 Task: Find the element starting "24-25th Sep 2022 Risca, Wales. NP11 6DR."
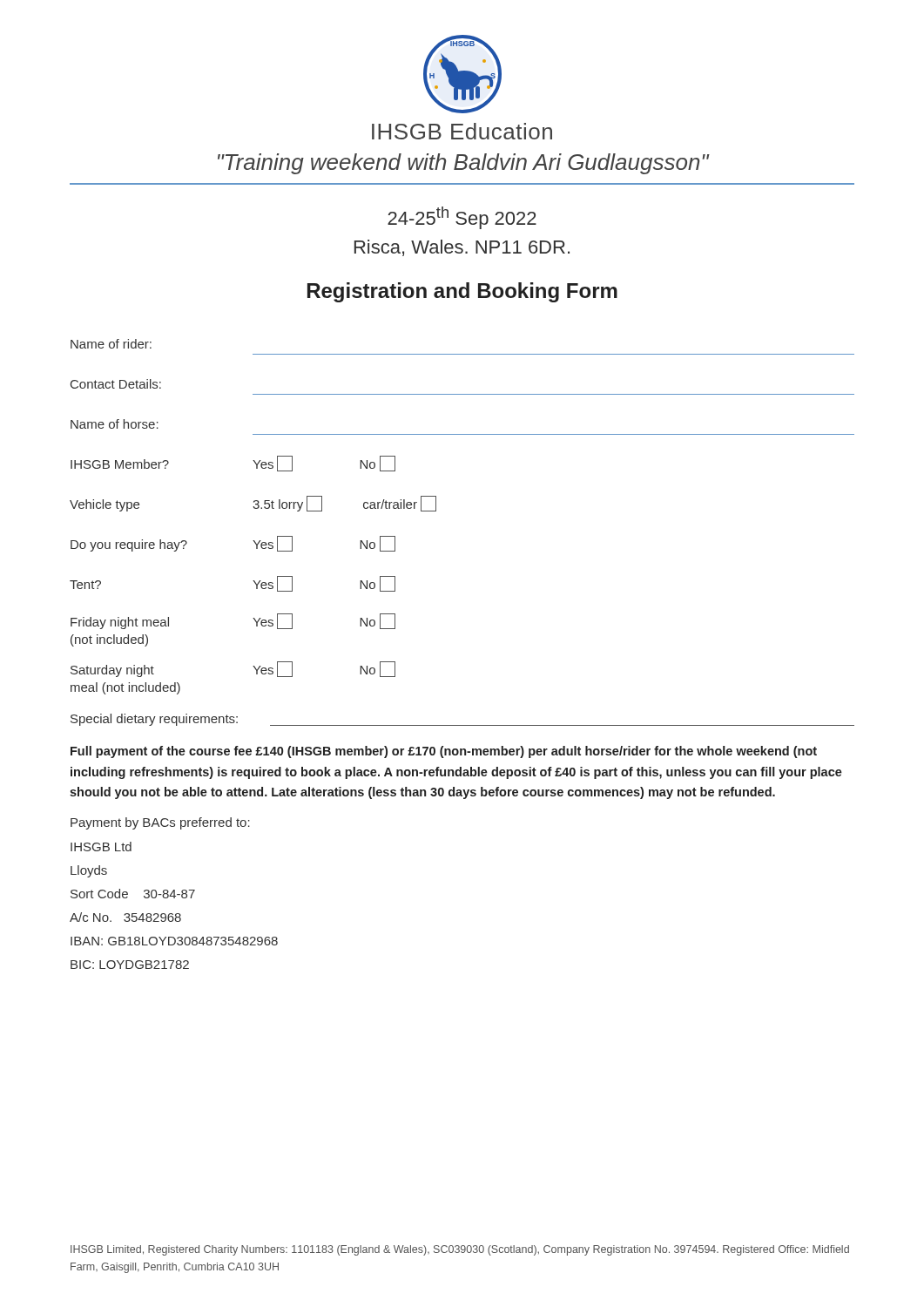pos(462,231)
